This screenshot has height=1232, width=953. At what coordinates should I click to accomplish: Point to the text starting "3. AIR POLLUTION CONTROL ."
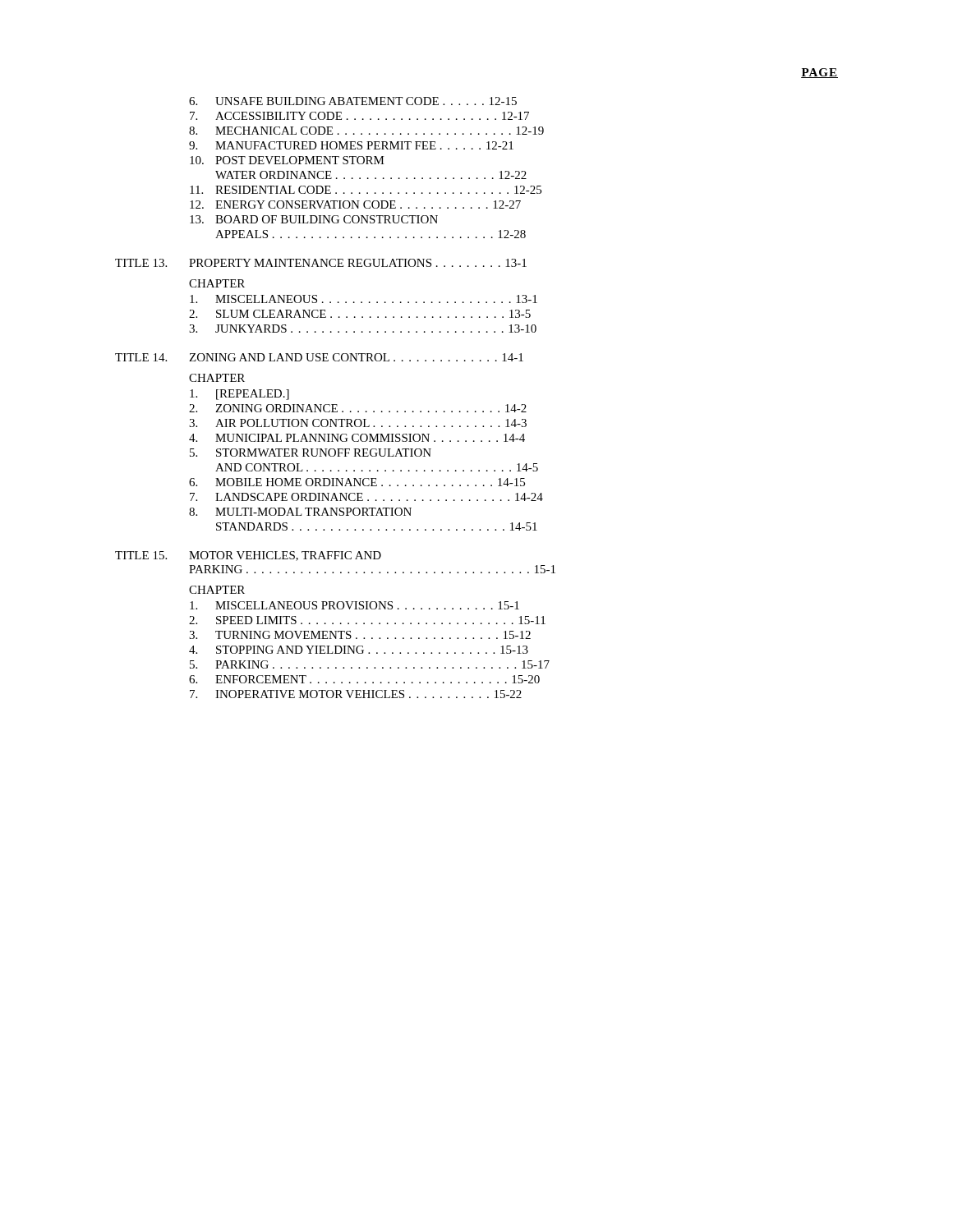tap(513, 423)
